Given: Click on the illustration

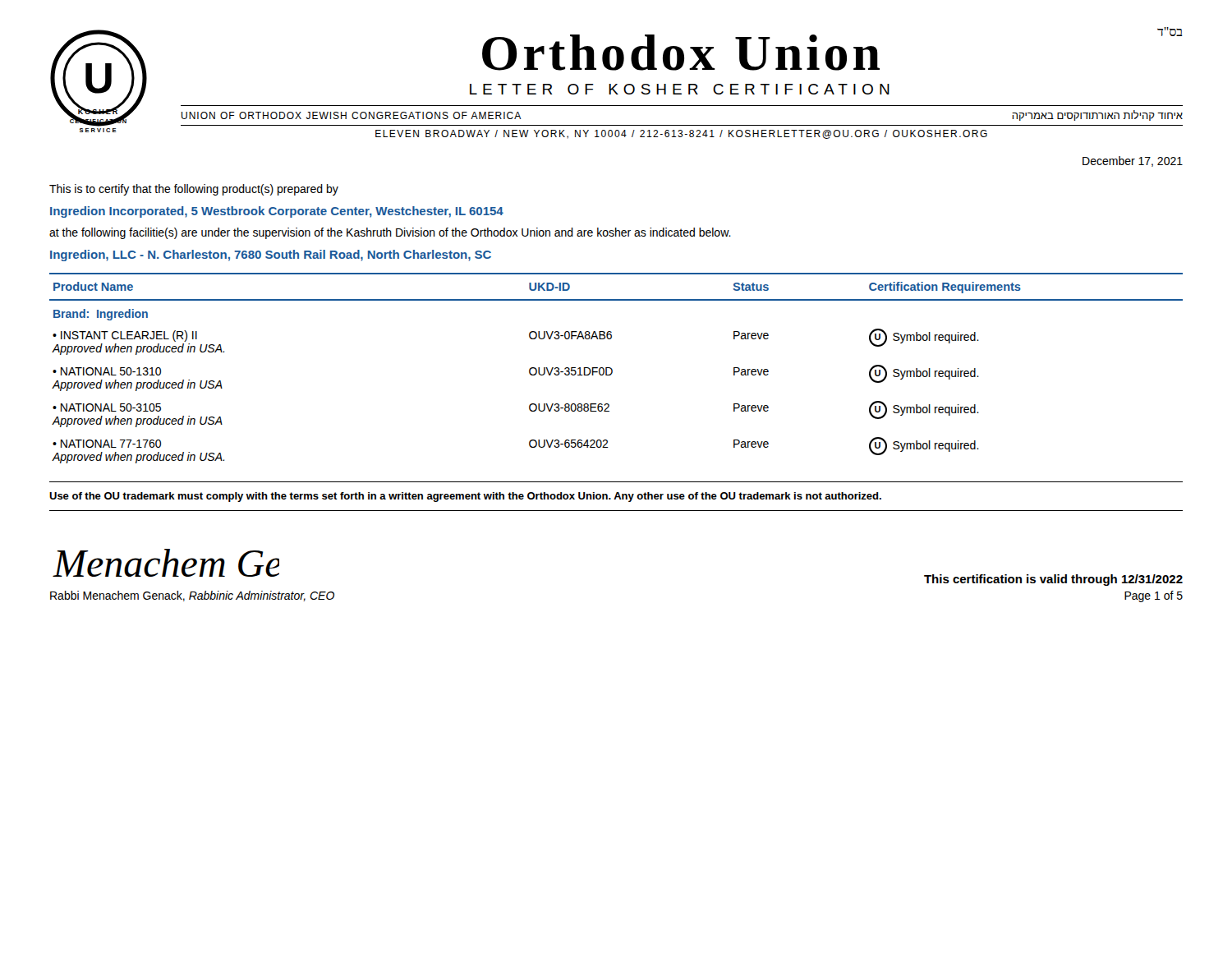Looking at the screenshot, I should [x=192, y=559].
